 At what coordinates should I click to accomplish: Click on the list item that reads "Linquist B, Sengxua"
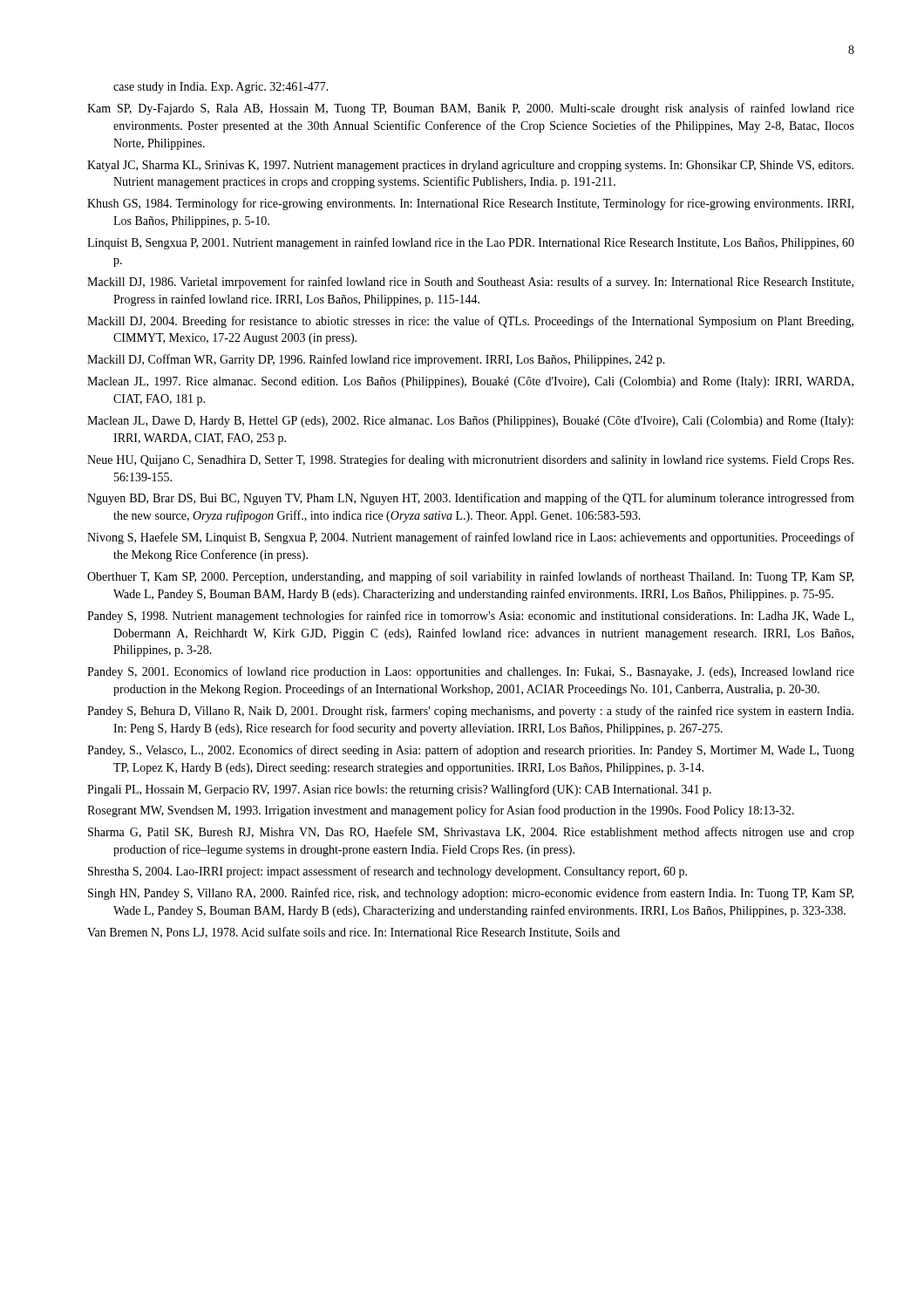pyautogui.click(x=471, y=252)
